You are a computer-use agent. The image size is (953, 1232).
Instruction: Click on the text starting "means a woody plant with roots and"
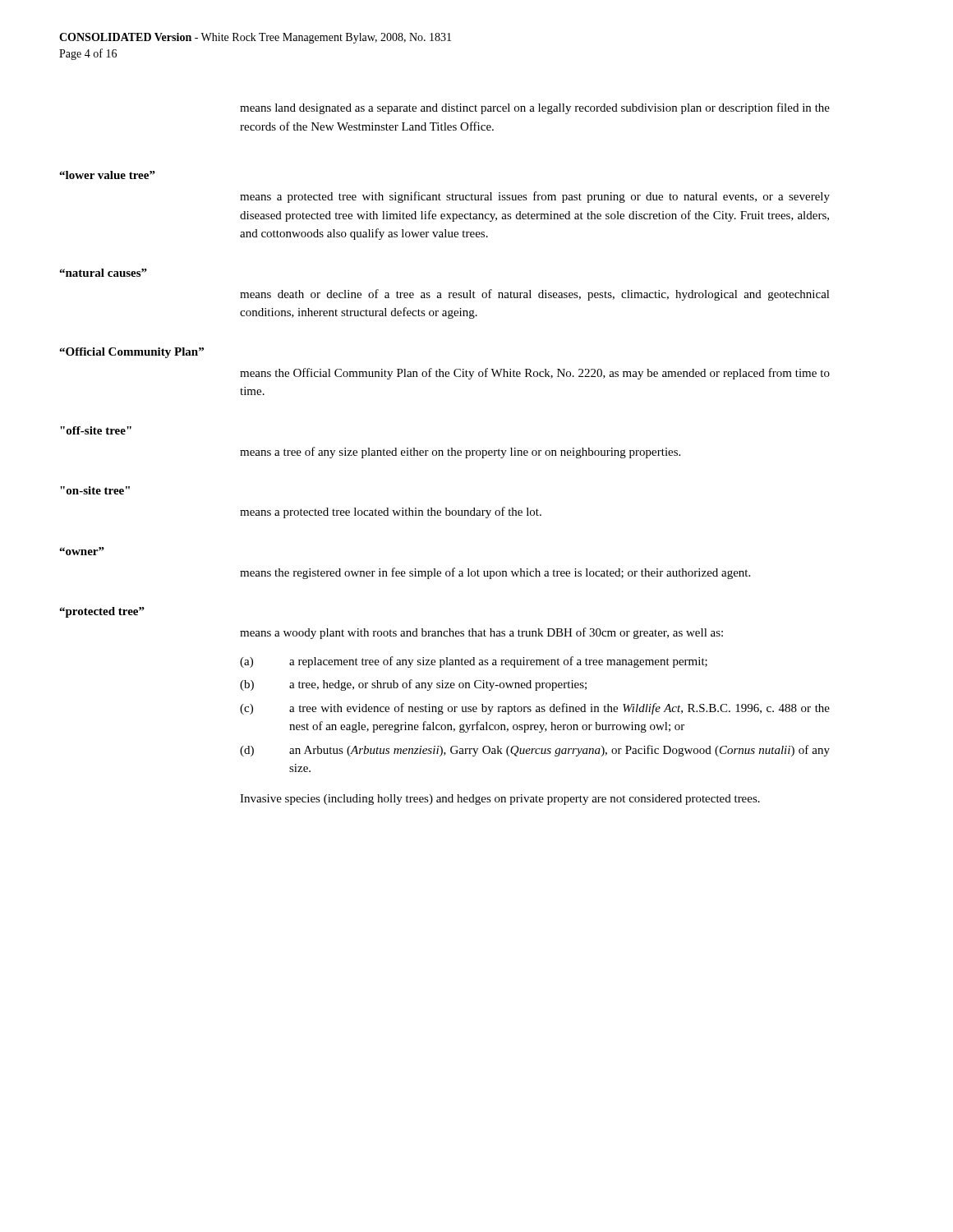[x=482, y=632]
